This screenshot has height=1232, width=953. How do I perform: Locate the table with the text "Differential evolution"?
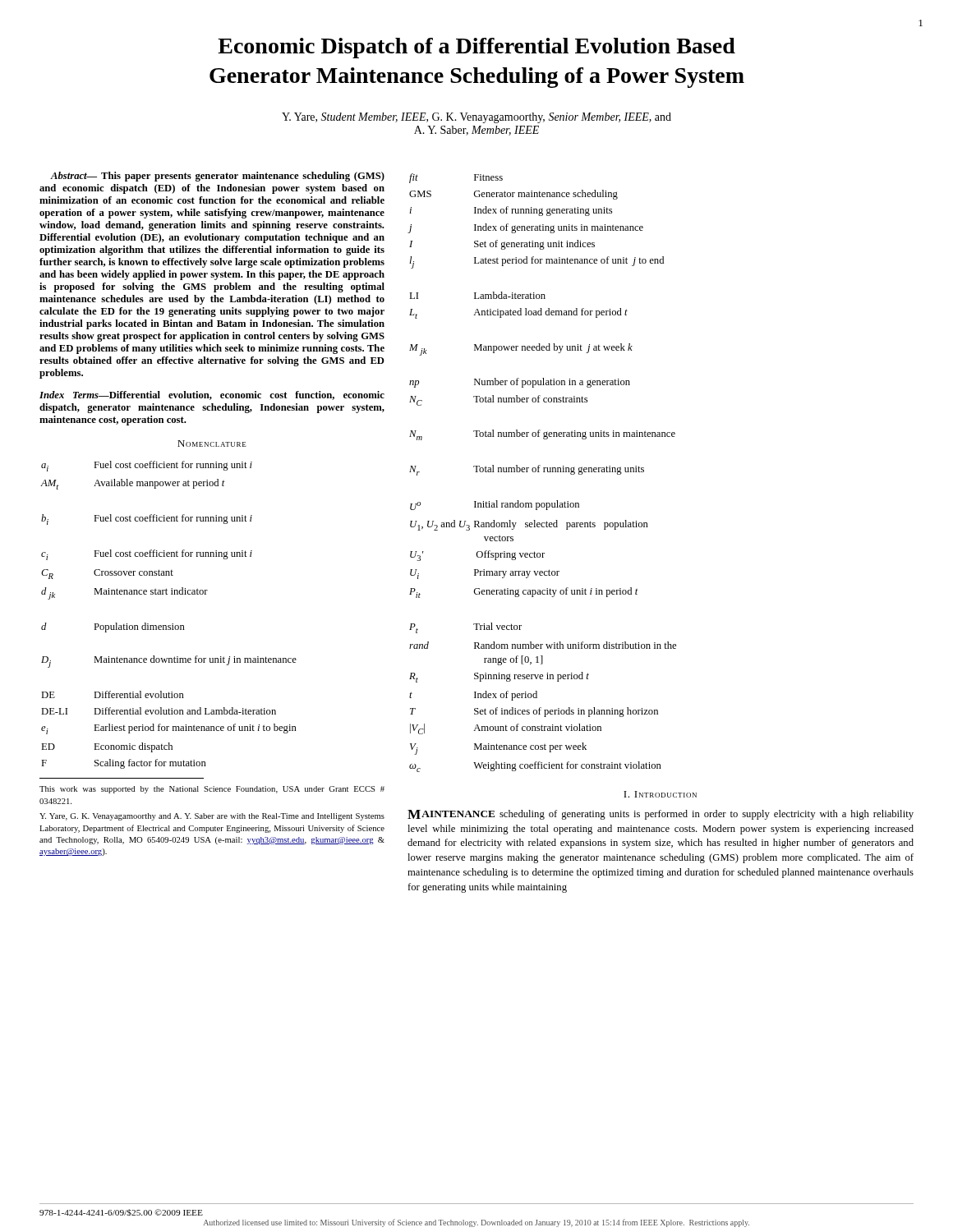212,614
